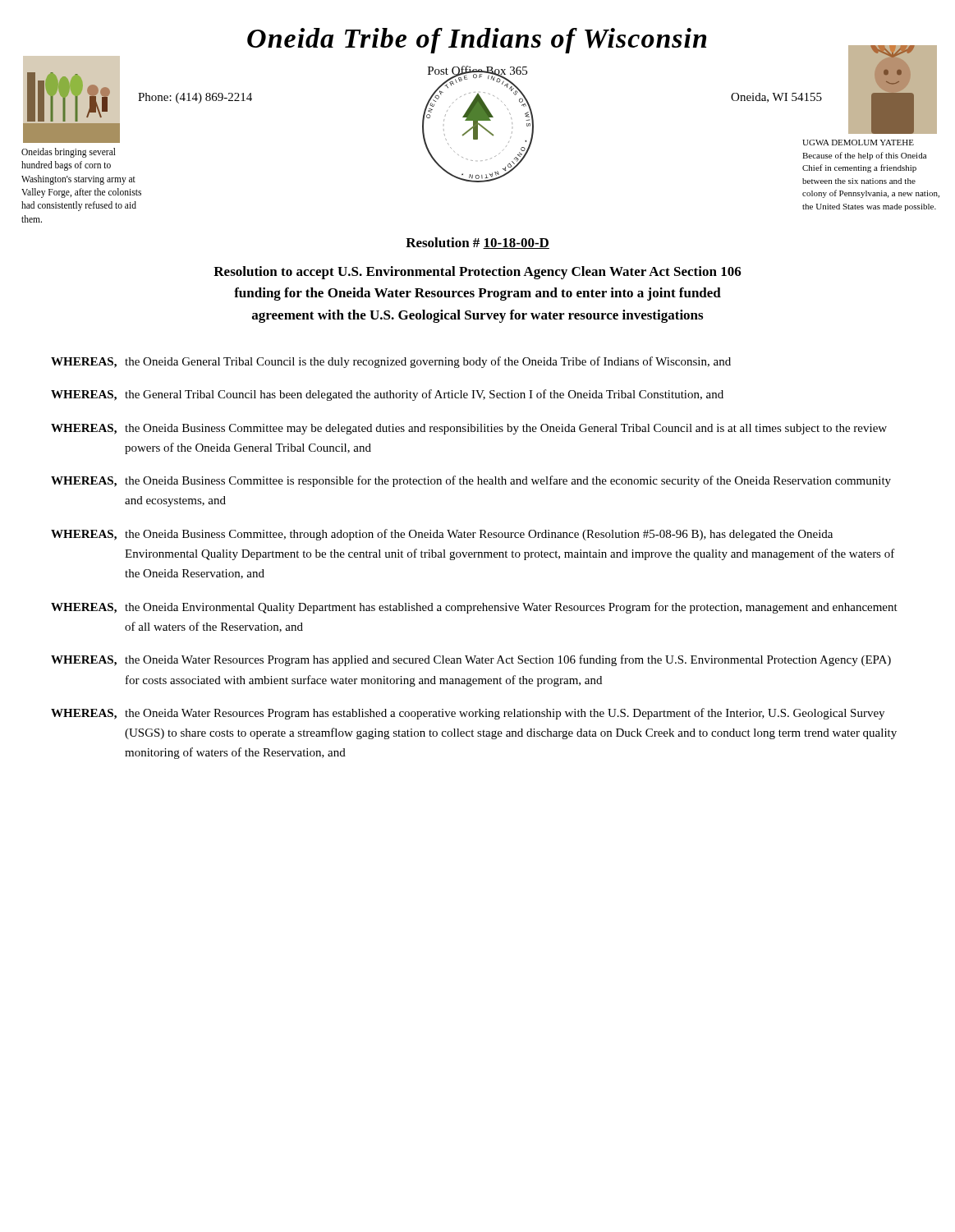
Task: Find the block on this page that starts "WHEREAS, the Oneida Environmental Quality Department"
Action: point(478,617)
